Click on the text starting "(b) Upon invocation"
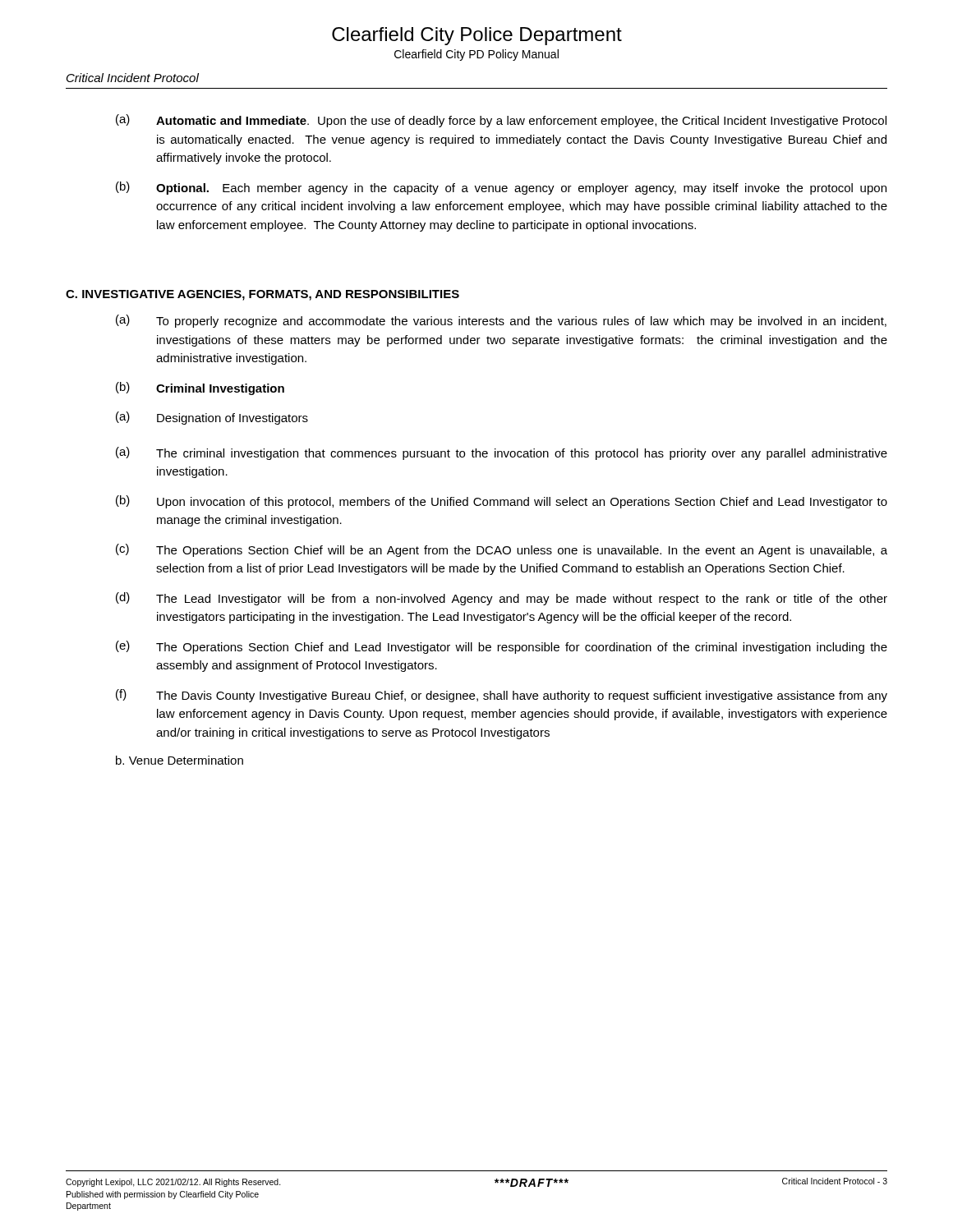Viewport: 953px width, 1232px height. pyautogui.click(x=501, y=511)
